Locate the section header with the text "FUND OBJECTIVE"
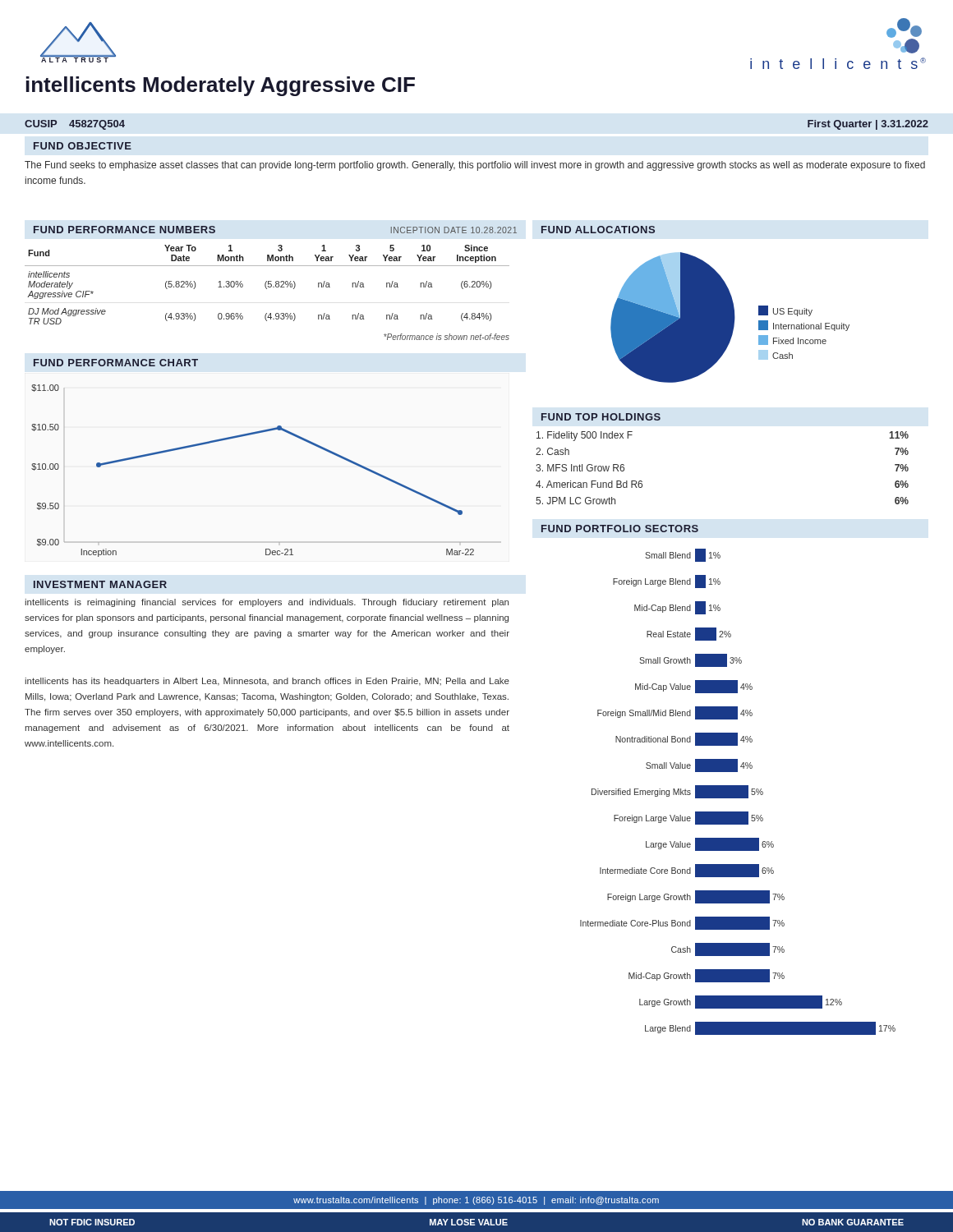Image resolution: width=953 pixels, height=1232 pixels. point(82,146)
